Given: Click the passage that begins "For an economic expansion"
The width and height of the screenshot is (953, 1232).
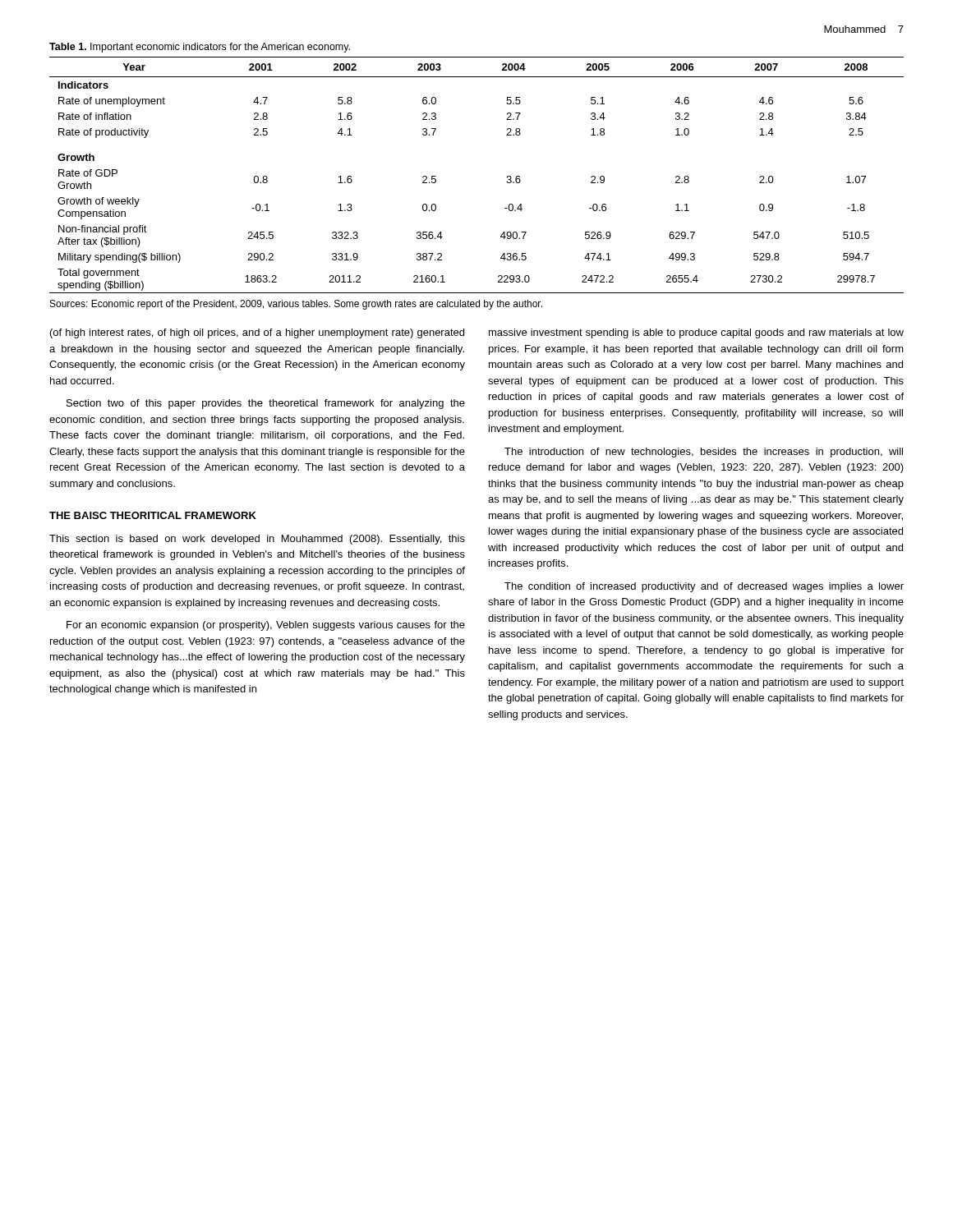Looking at the screenshot, I should (x=257, y=657).
